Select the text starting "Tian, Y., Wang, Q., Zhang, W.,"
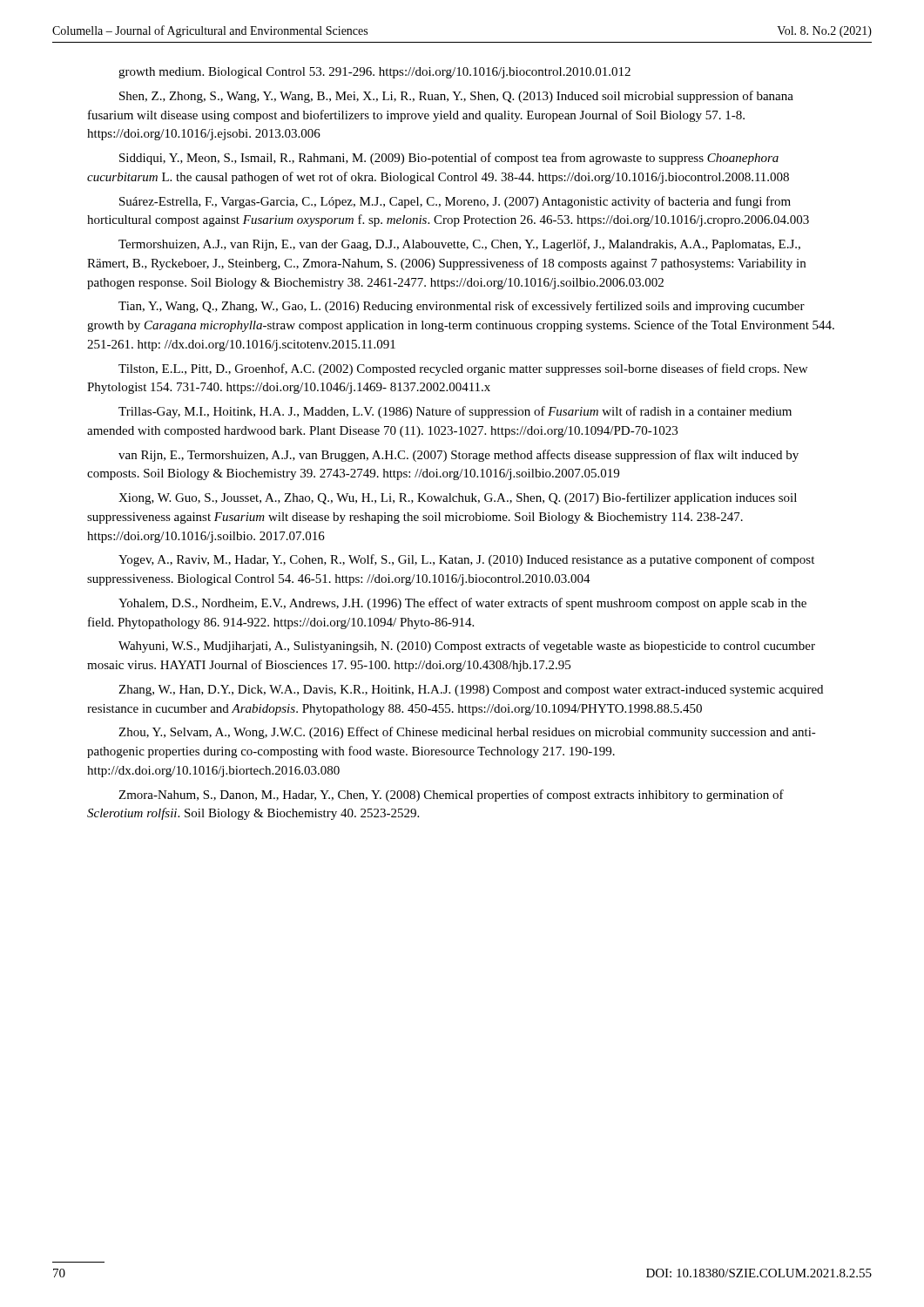This screenshot has width=924, height=1307. point(462,326)
